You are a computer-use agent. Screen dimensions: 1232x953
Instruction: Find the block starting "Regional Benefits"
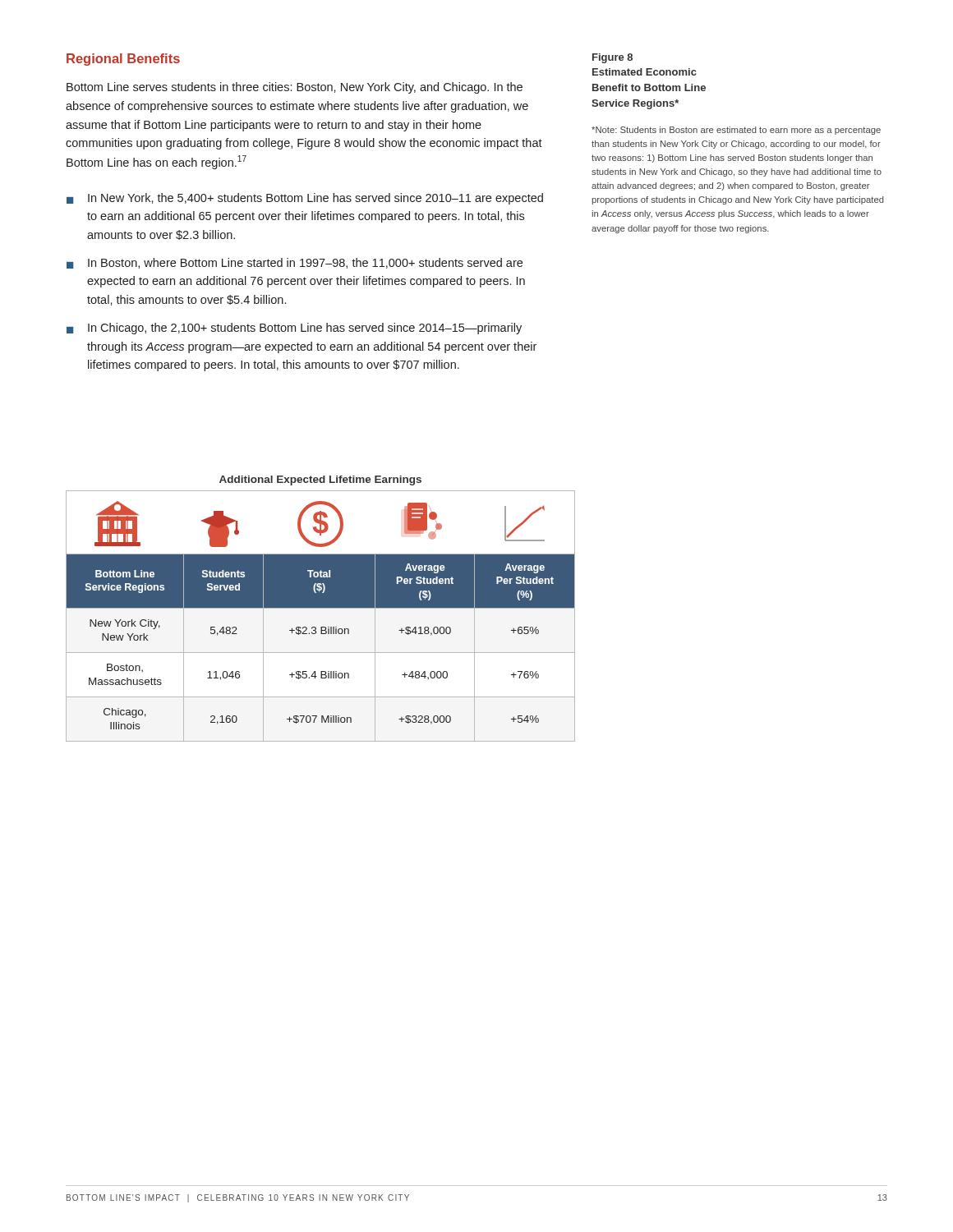(x=123, y=58)
